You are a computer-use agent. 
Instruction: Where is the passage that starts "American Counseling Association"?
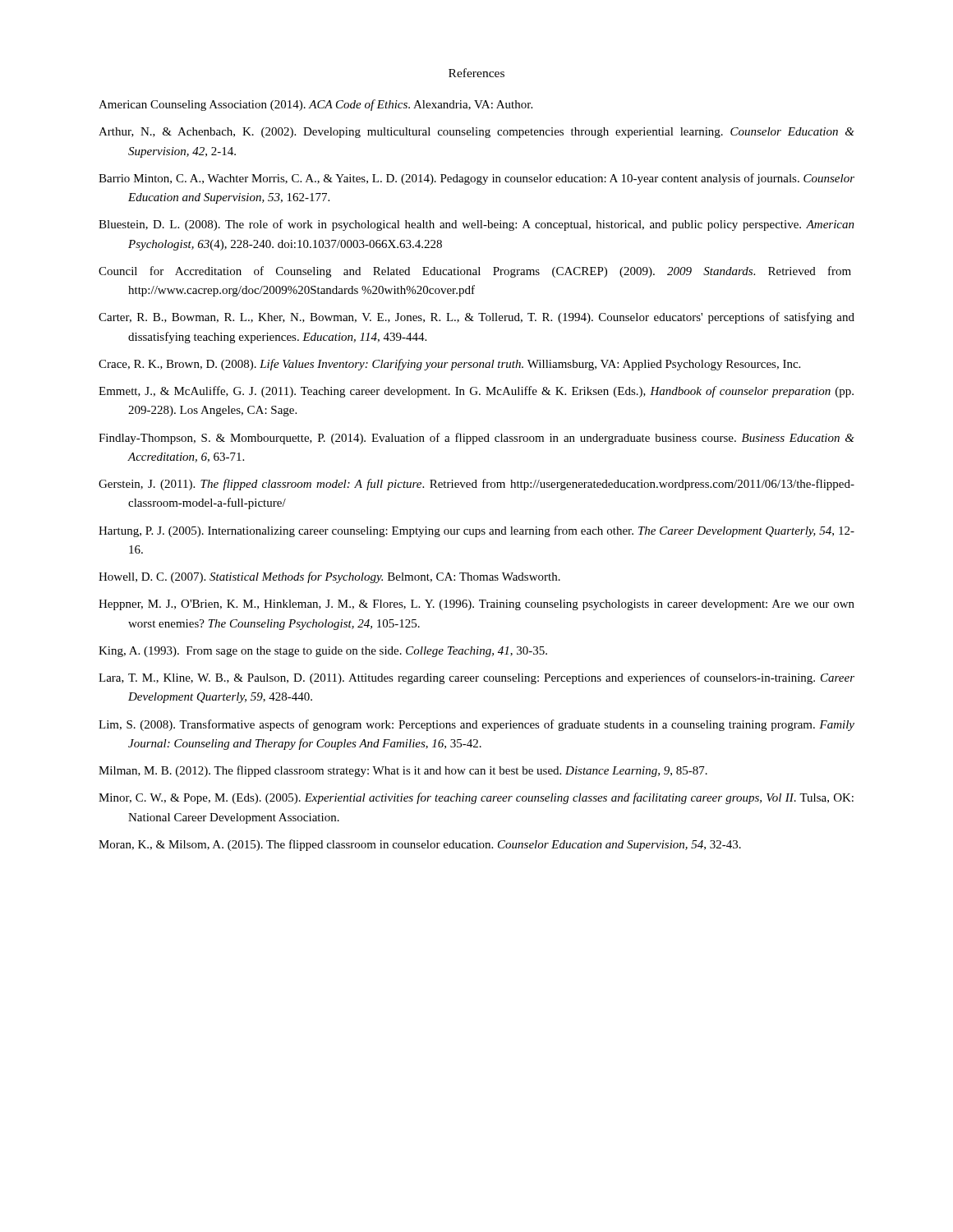click(316, 104)
